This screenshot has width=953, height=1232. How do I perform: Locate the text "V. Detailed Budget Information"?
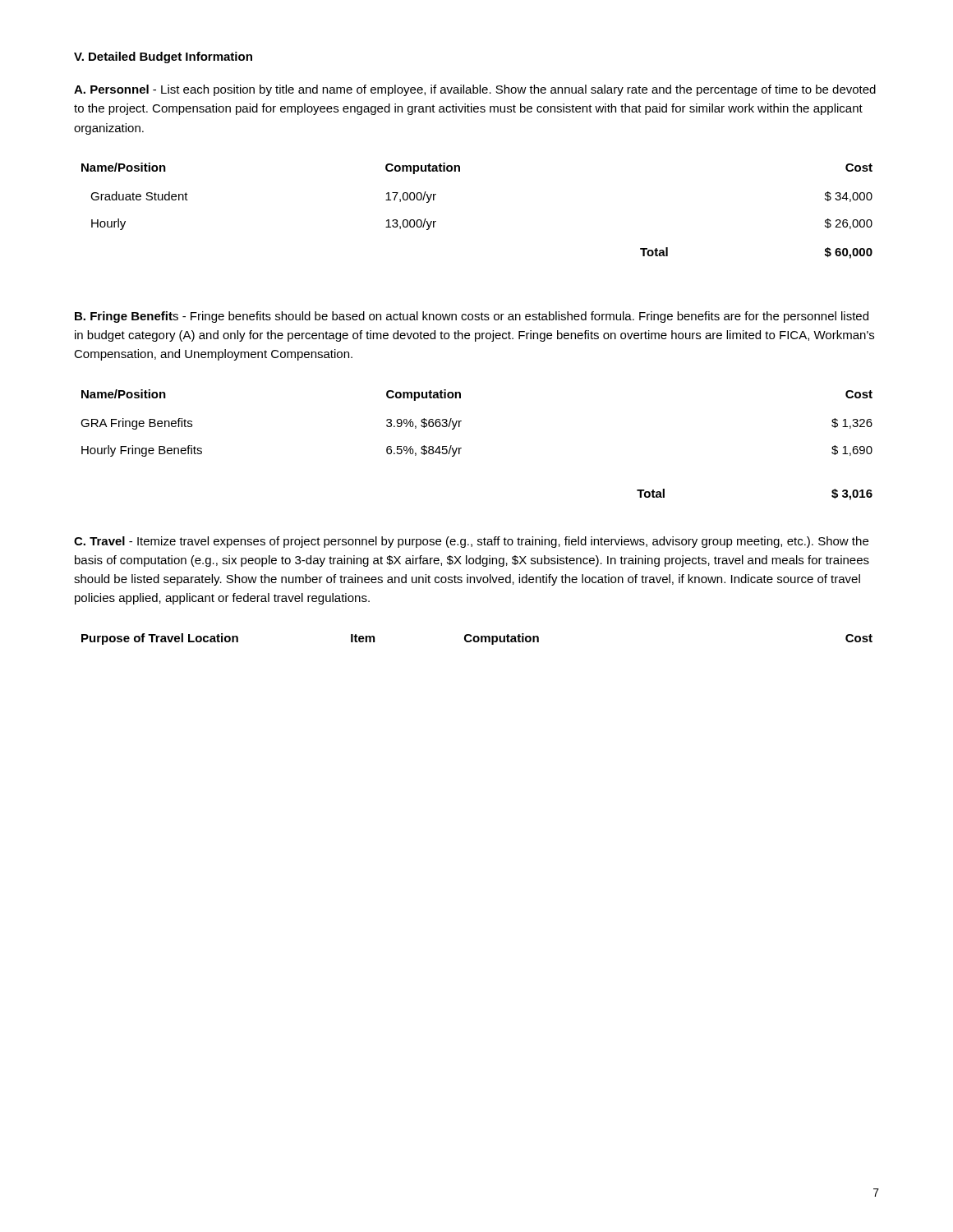163,56
